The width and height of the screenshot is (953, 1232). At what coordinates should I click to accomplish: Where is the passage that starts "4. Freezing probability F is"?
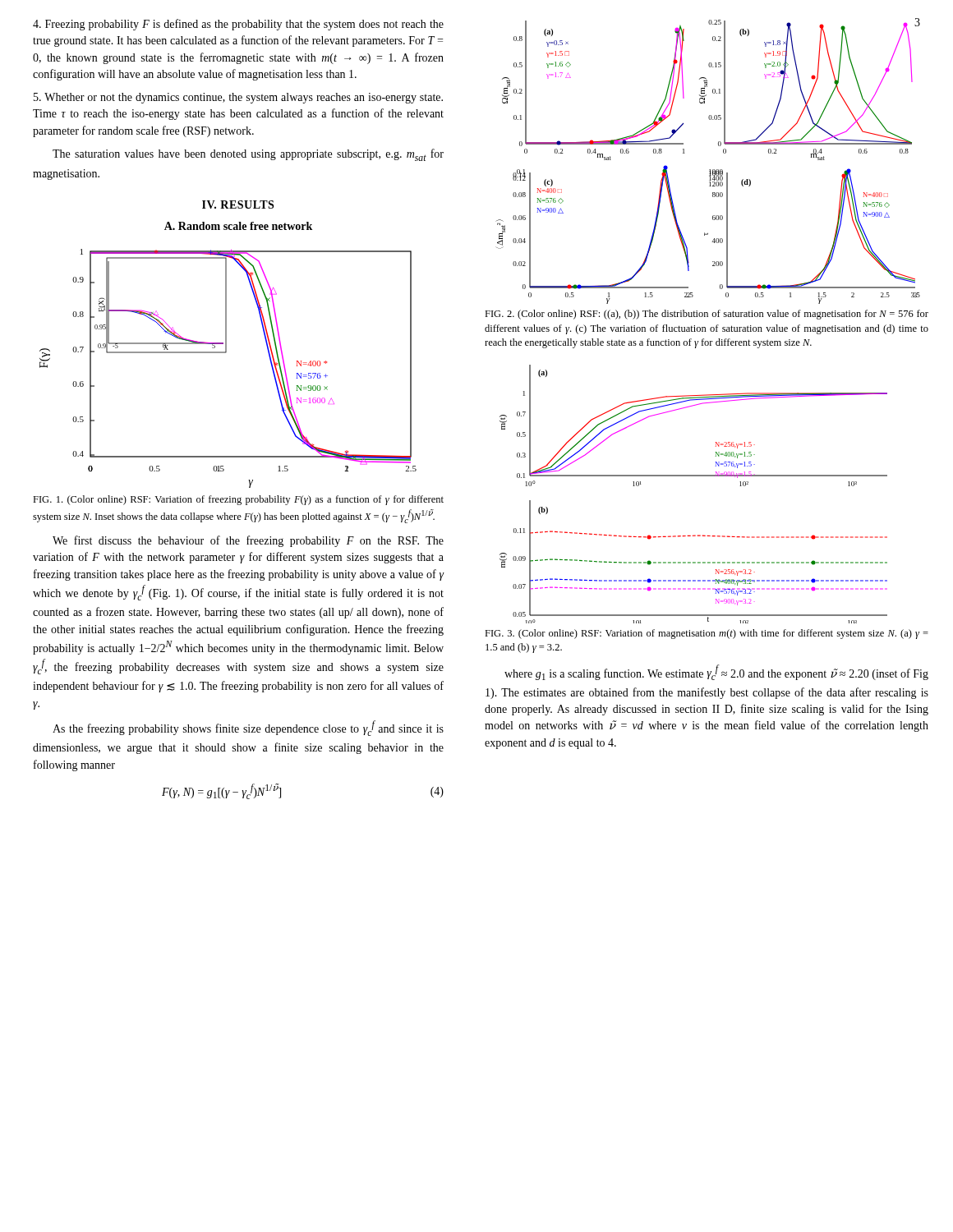click(238, 50)
